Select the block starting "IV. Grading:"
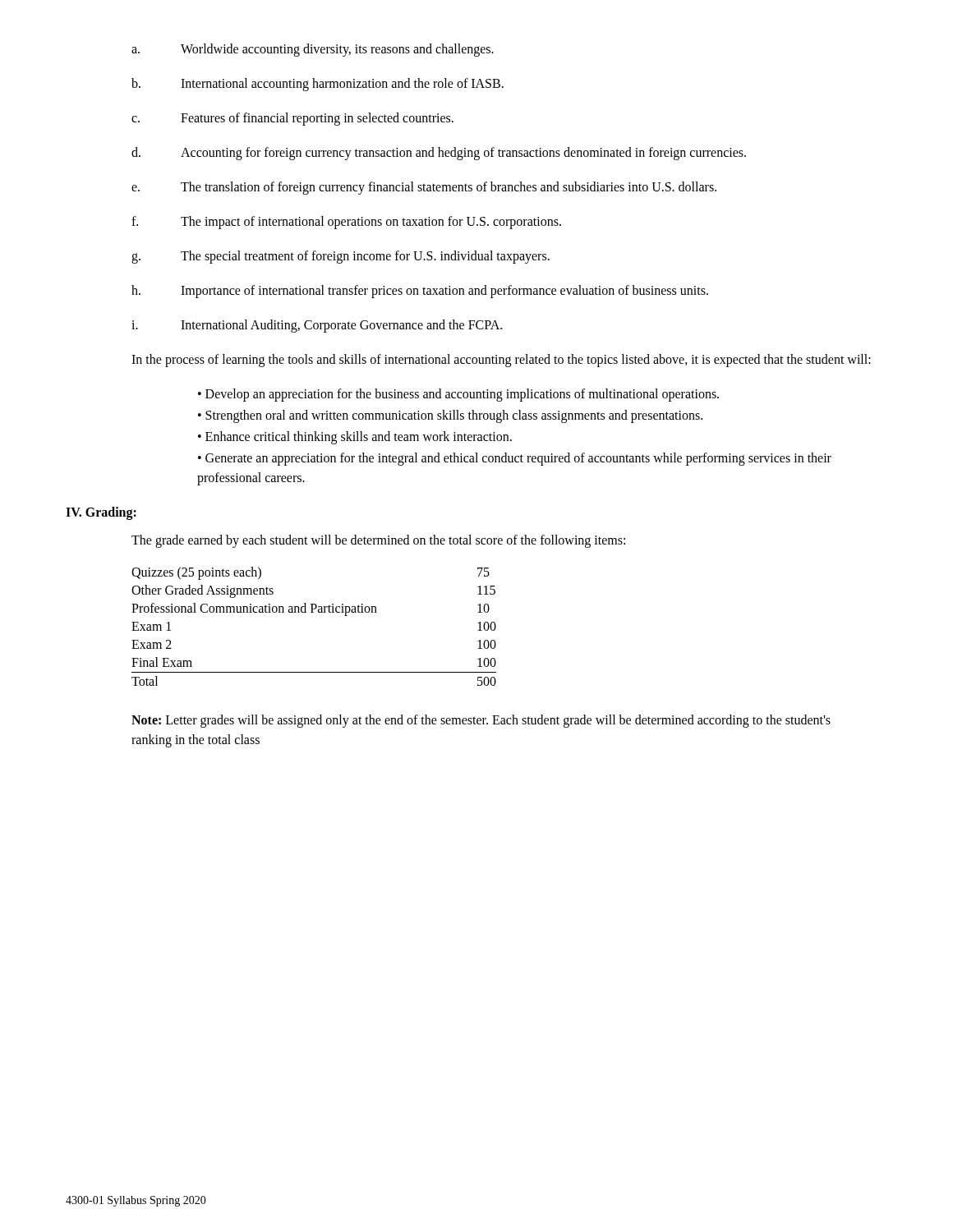 pos(101,512)
